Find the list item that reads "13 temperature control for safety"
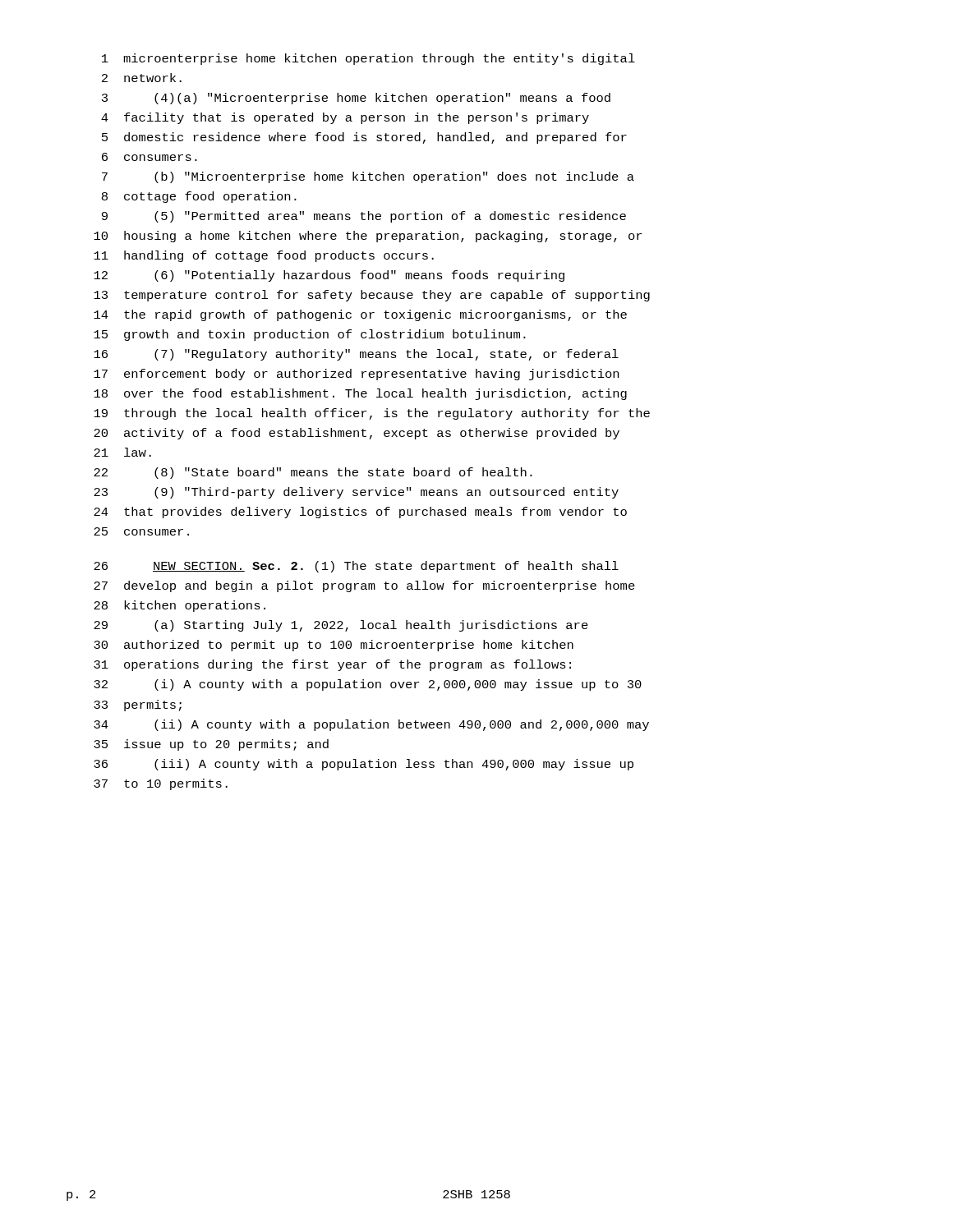 [x=476, y=296]
